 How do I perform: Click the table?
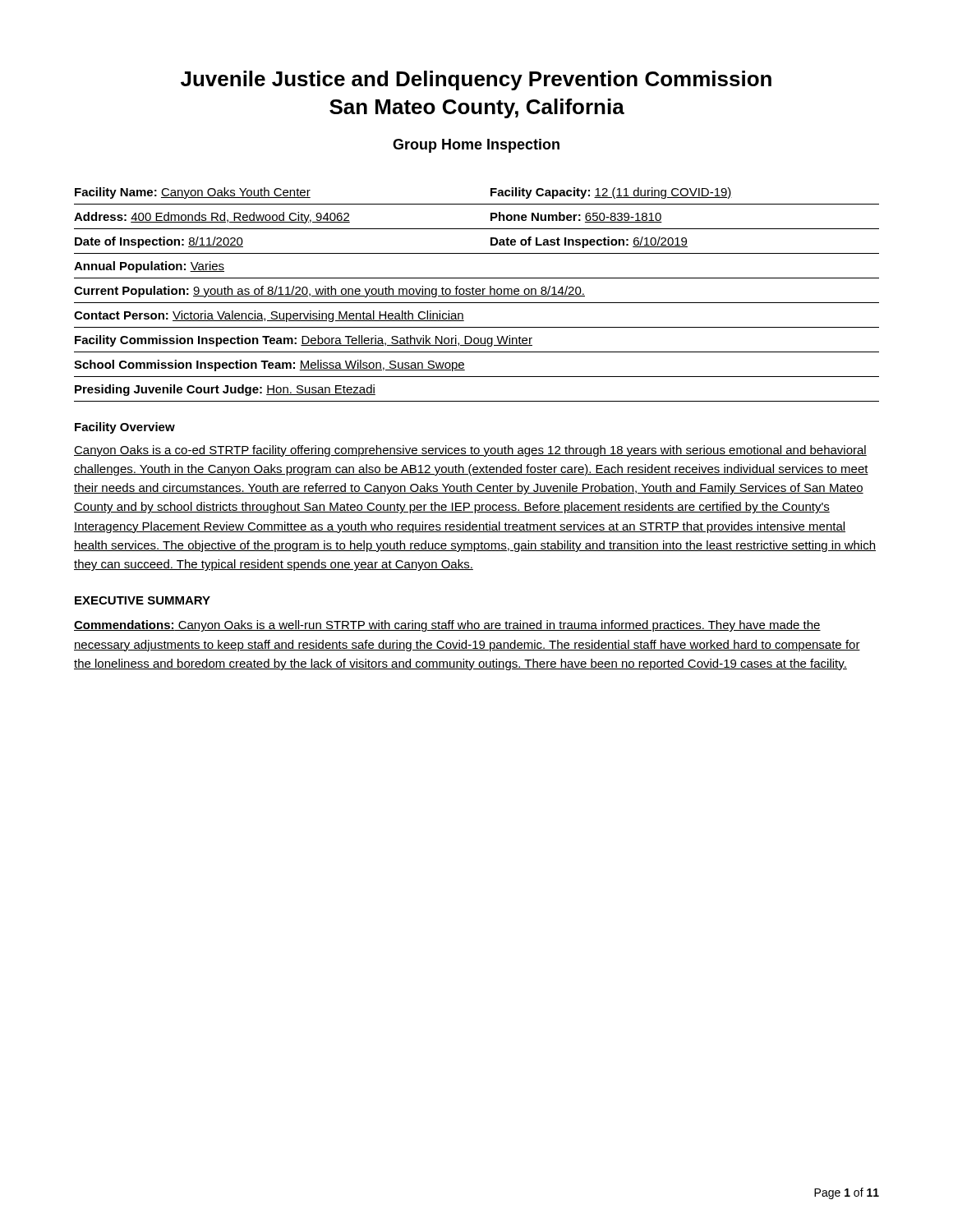476,290
